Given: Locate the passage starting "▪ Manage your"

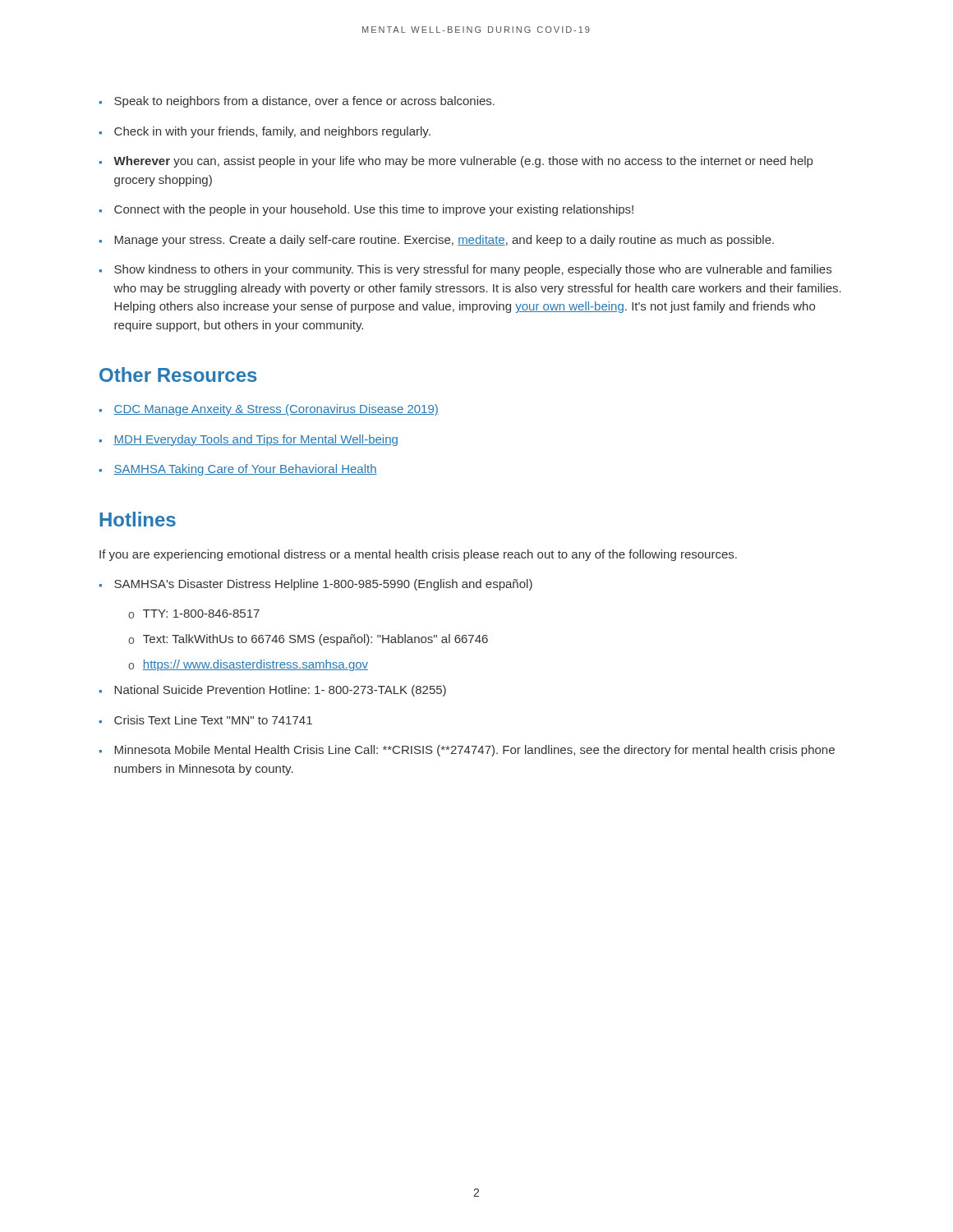Looking at the screenshot, I should click(x=476, y=240).
